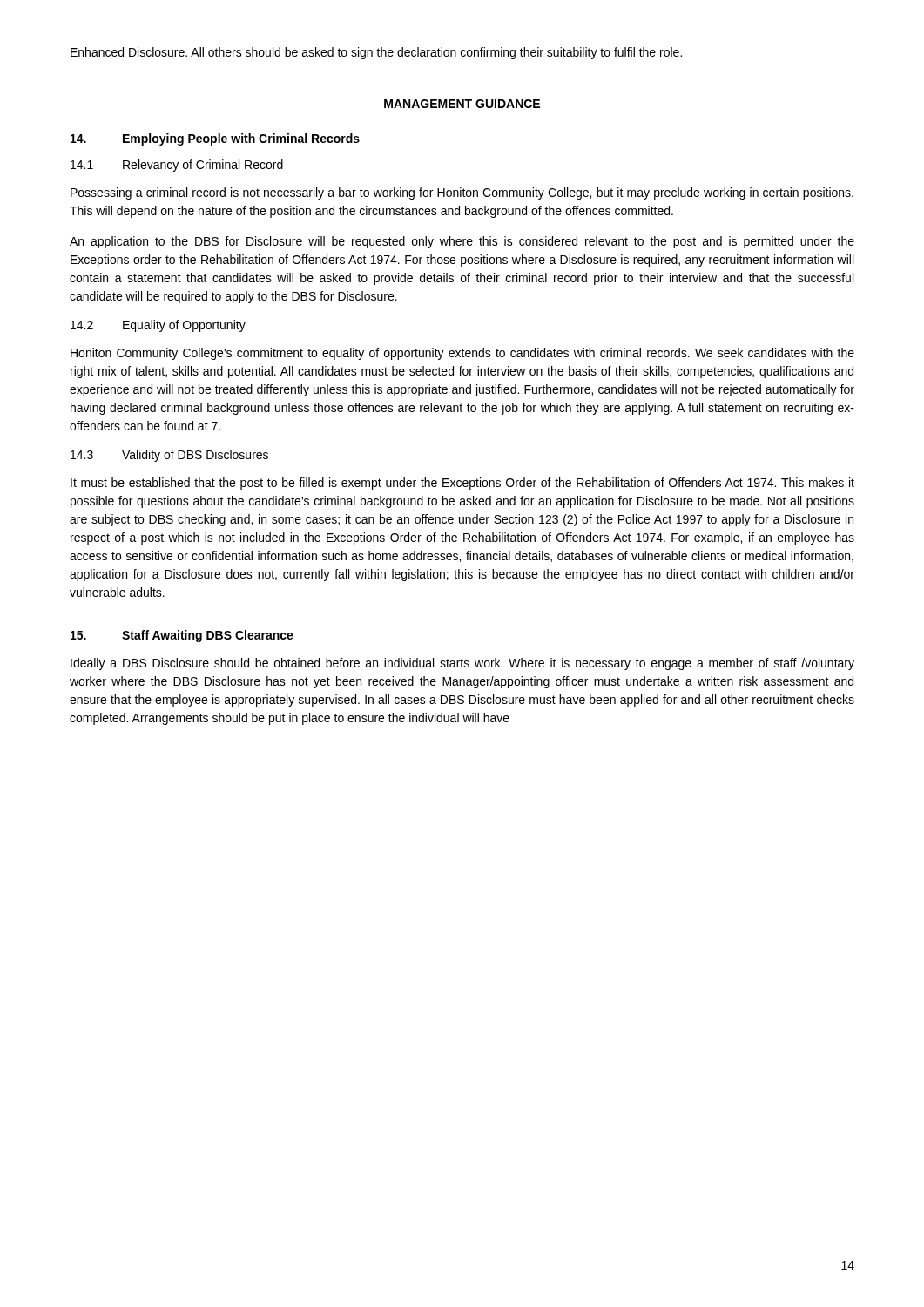Navigate to the region starting "15. Staff Awaiting DBS Clearance"
The height and width of the screenshot is (1307, 924).
182,636
